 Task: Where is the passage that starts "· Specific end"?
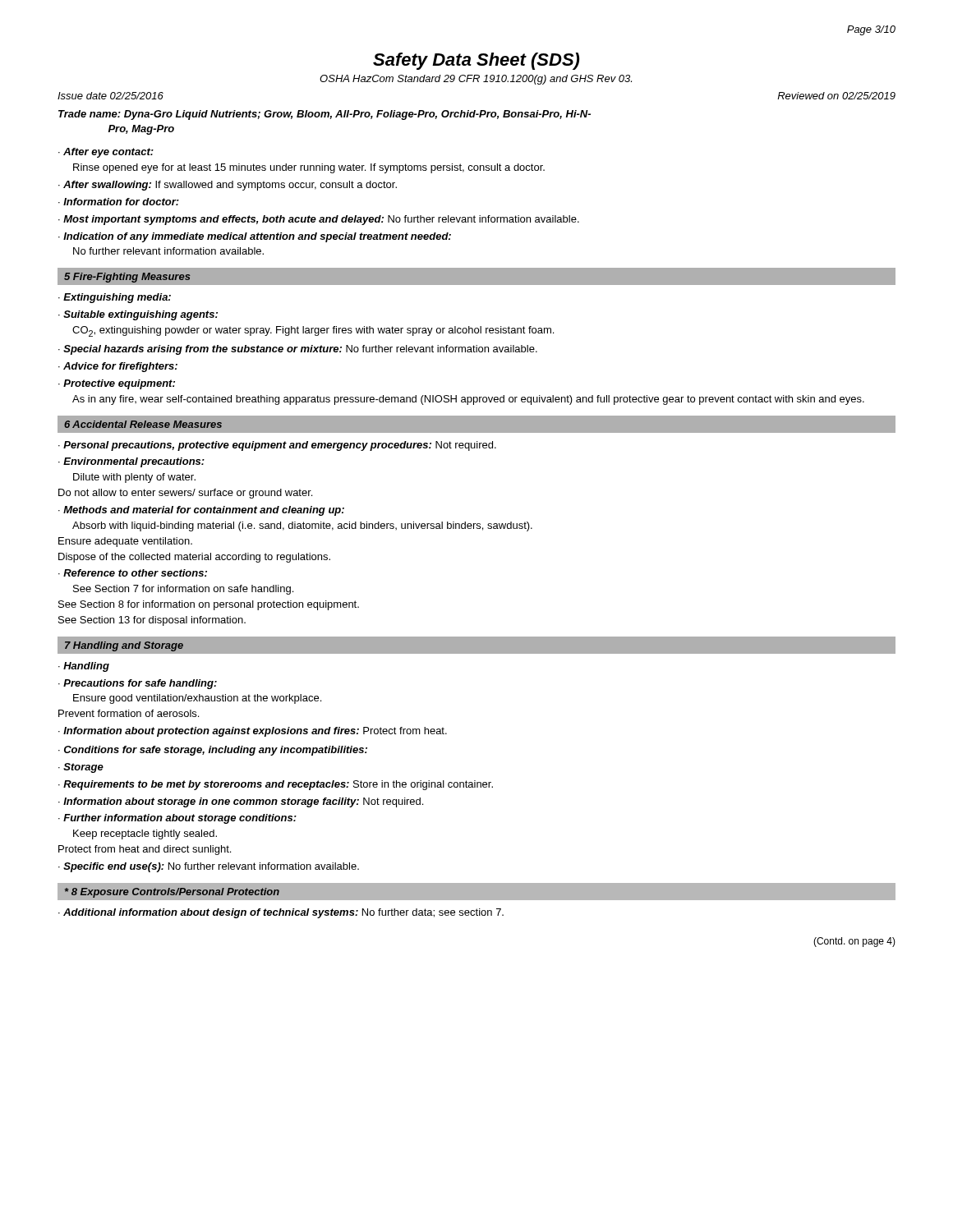pos(209,866)
